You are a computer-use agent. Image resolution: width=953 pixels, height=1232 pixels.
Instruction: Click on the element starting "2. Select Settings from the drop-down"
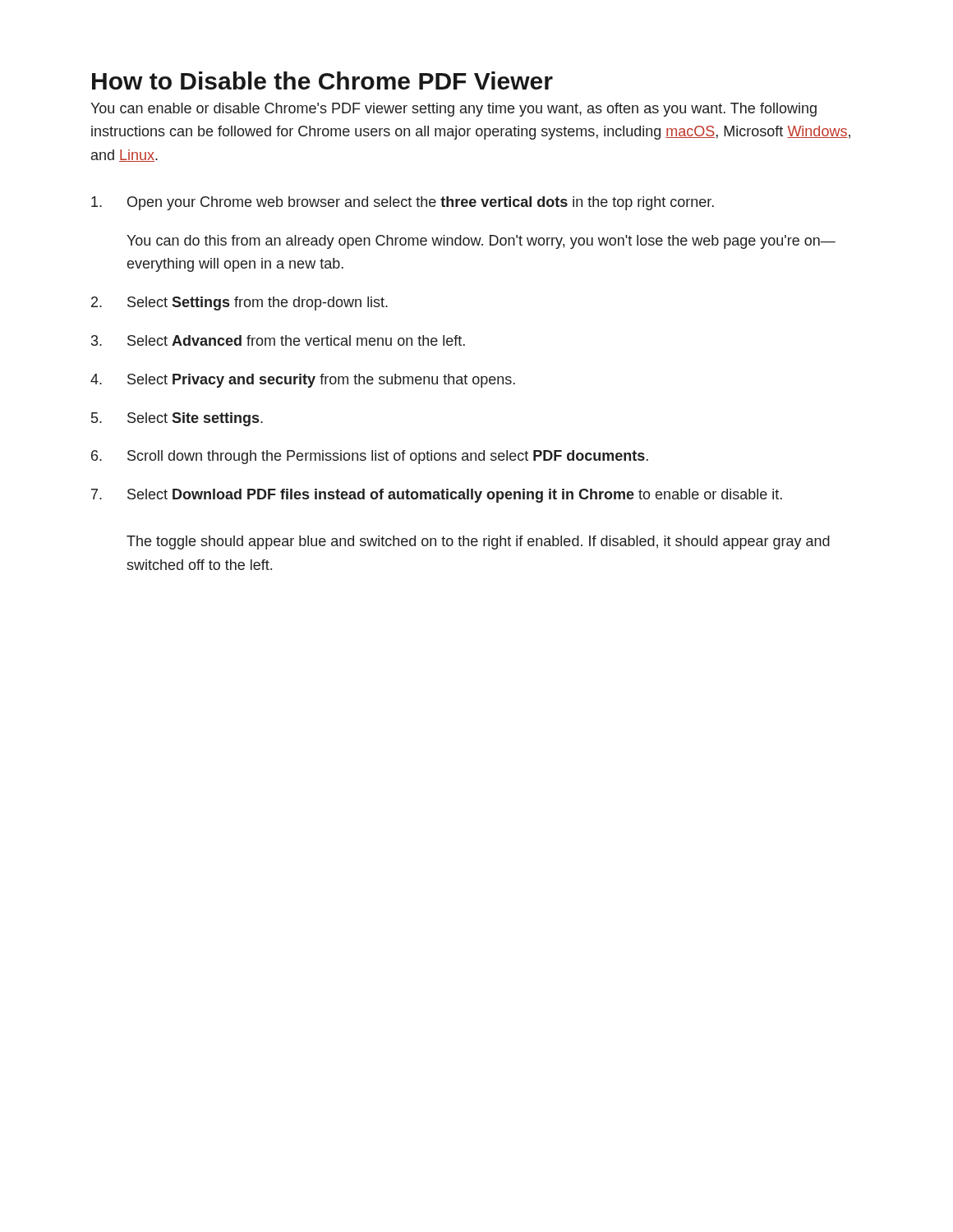click(239, 303)
